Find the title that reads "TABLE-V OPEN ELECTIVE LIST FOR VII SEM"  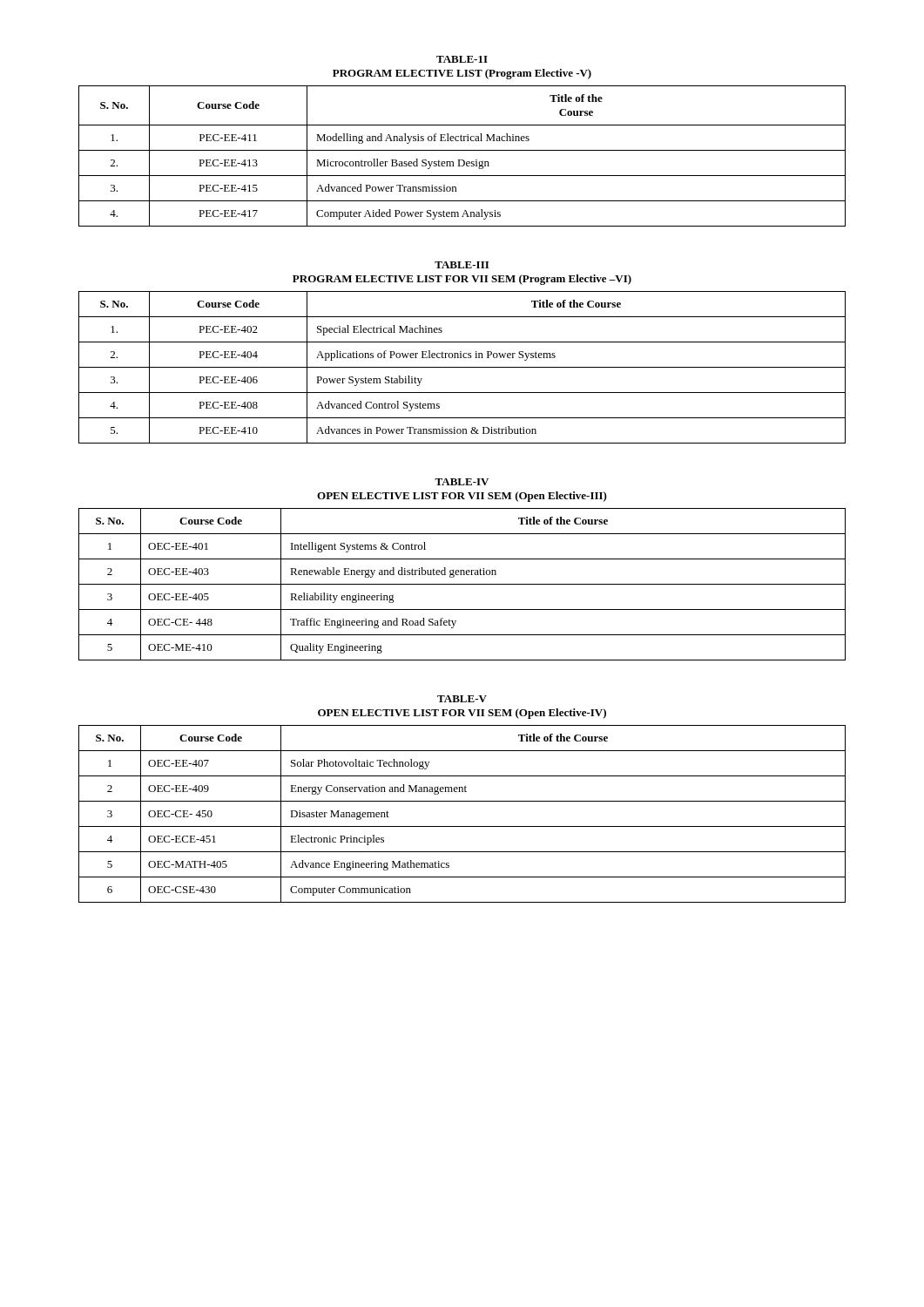click(462, 705)
